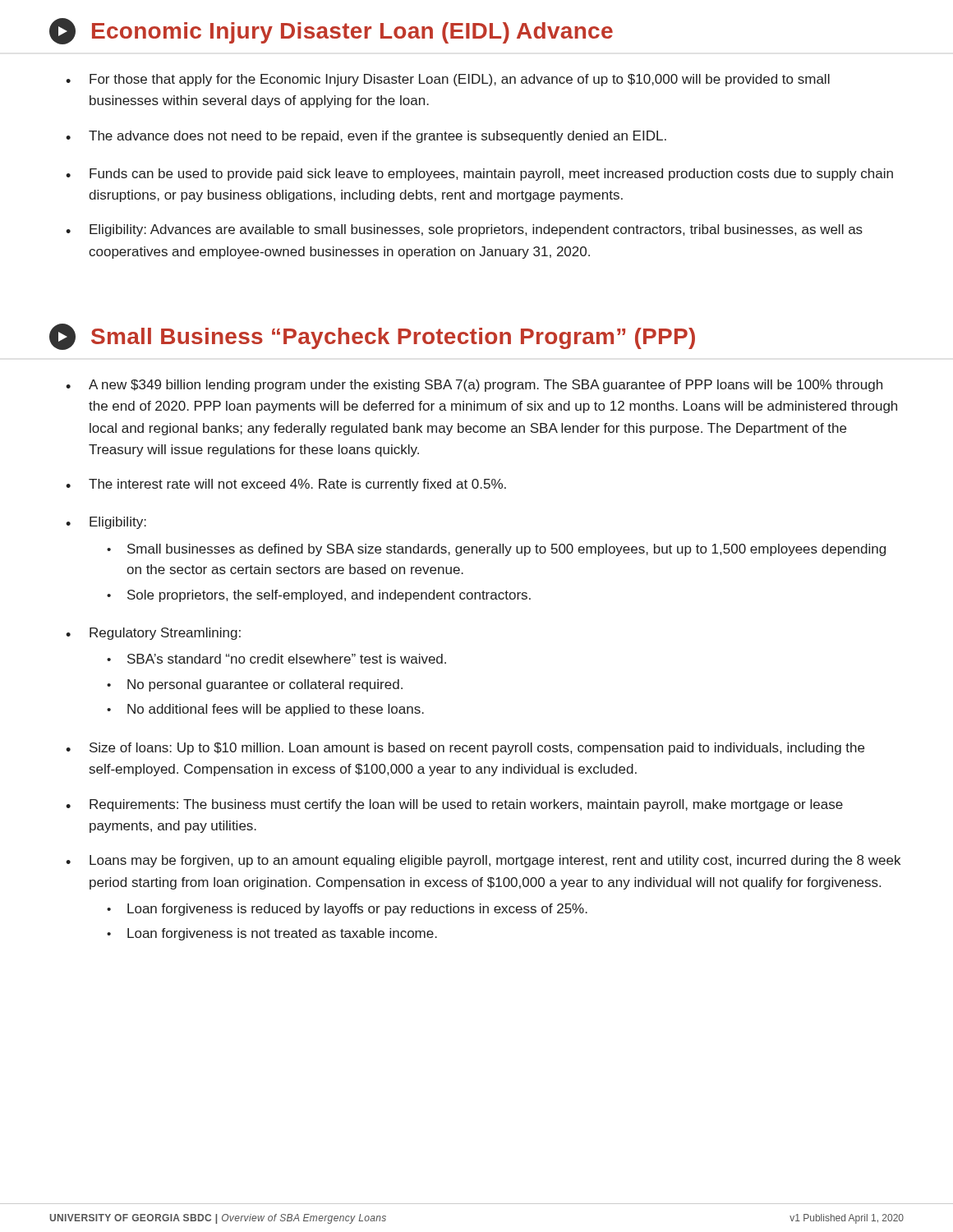Locate the list item containing "• Loans may"
The width and height of the screenshot is (953, 1232).
[x=485, y=899]
